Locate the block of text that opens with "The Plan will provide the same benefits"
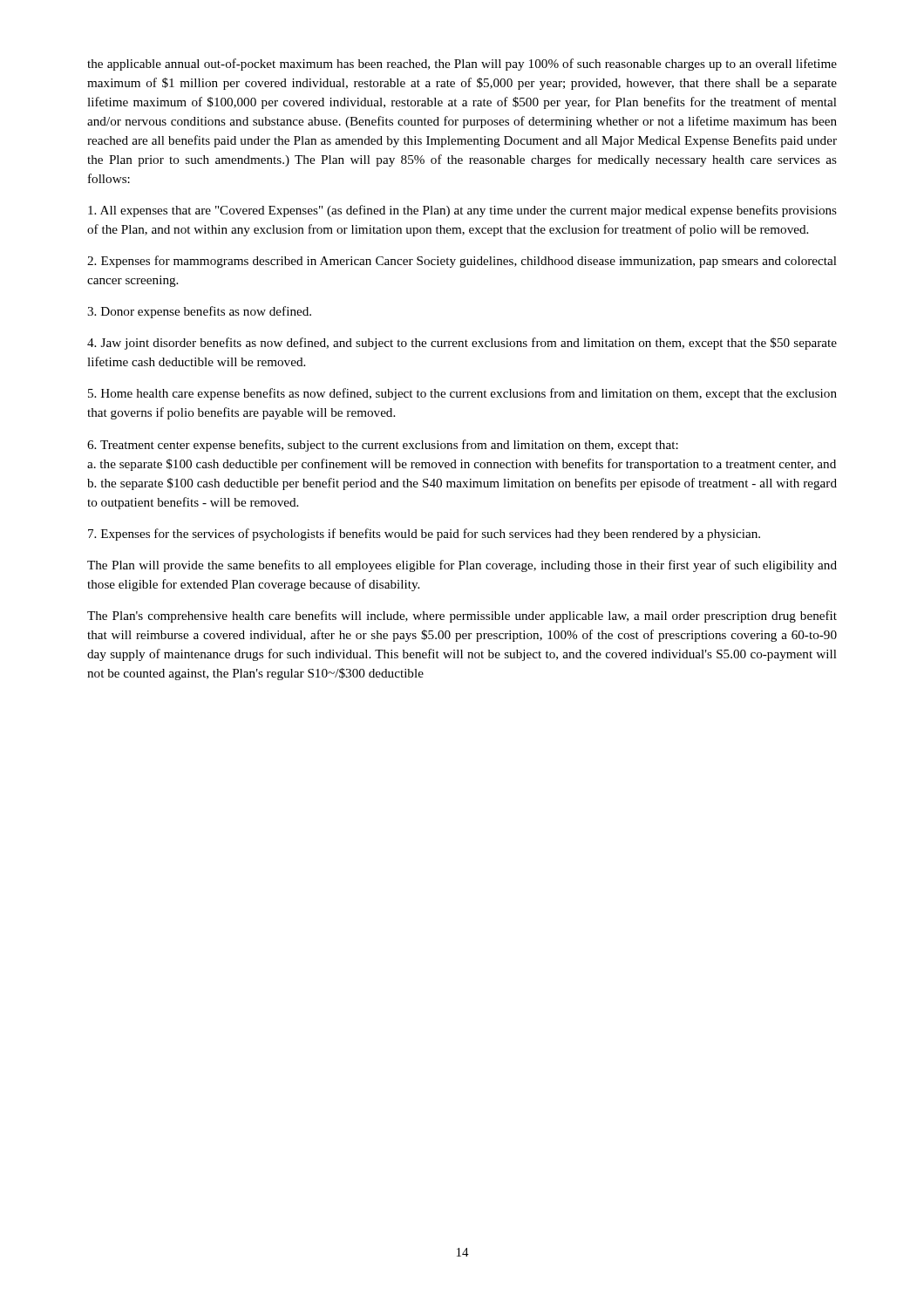The image size is (924, 1308). click(x=462, y=574)
